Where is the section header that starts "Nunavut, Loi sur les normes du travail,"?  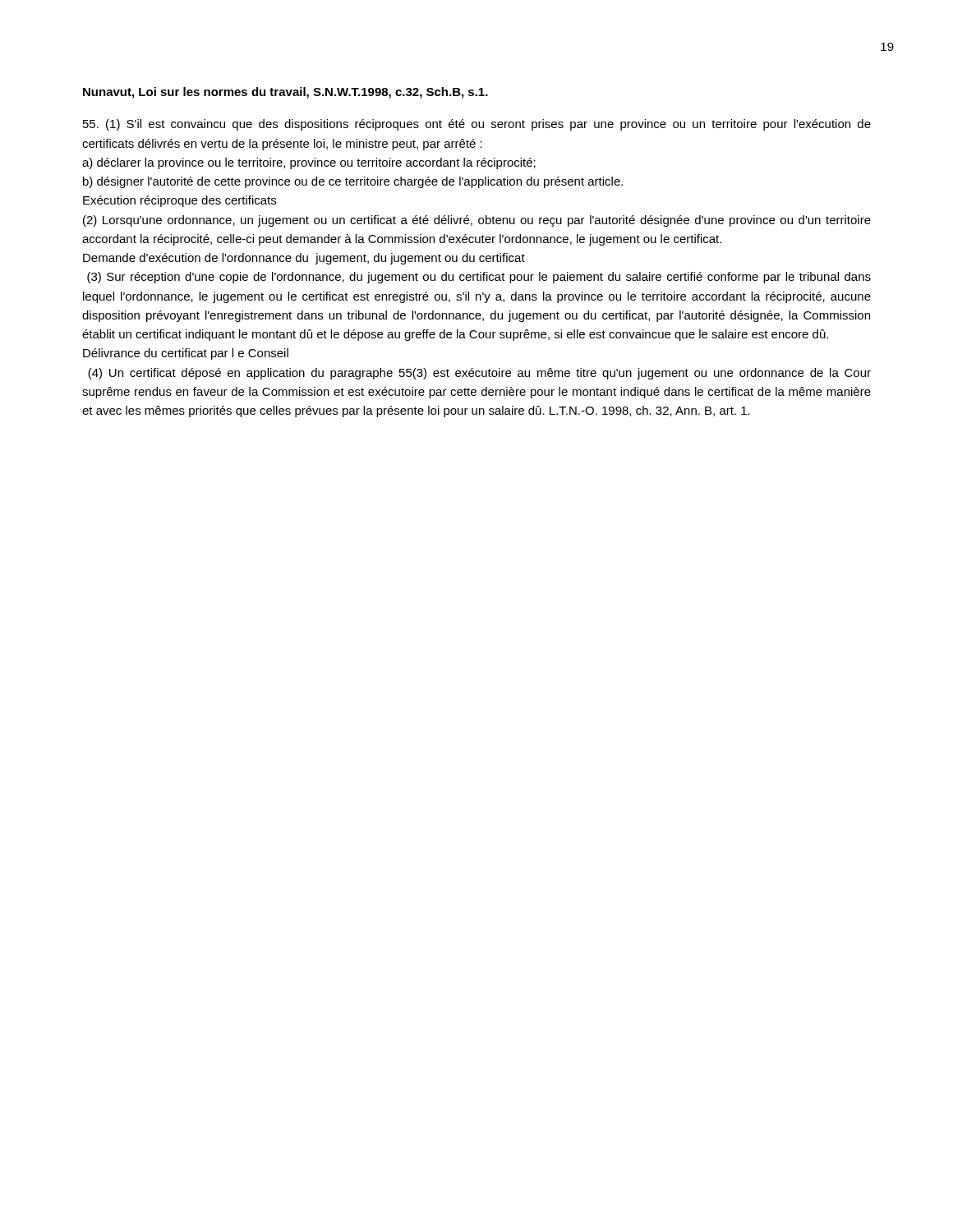(285, 92)
